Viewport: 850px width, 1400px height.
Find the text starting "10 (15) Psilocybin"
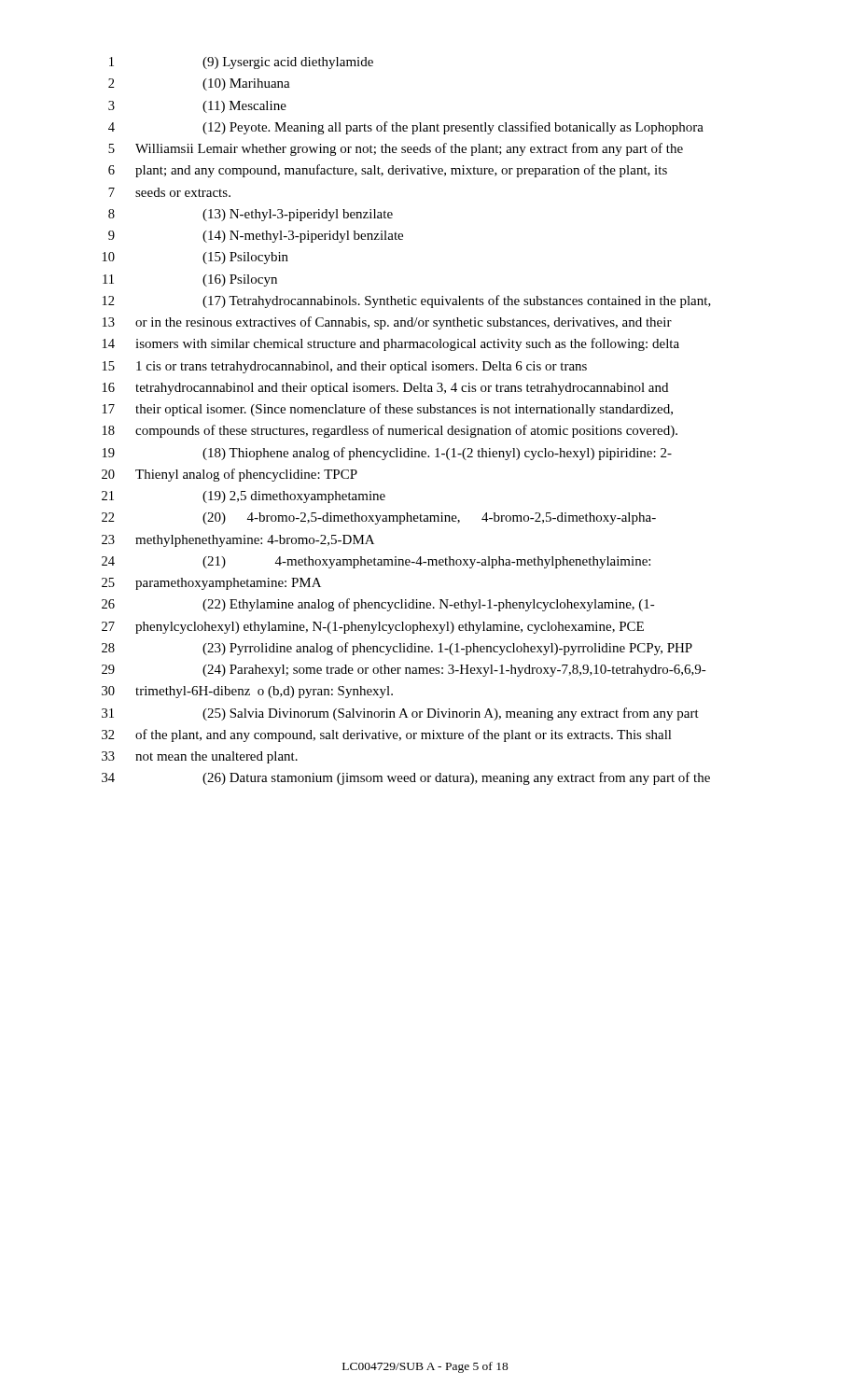click(110, 258)
